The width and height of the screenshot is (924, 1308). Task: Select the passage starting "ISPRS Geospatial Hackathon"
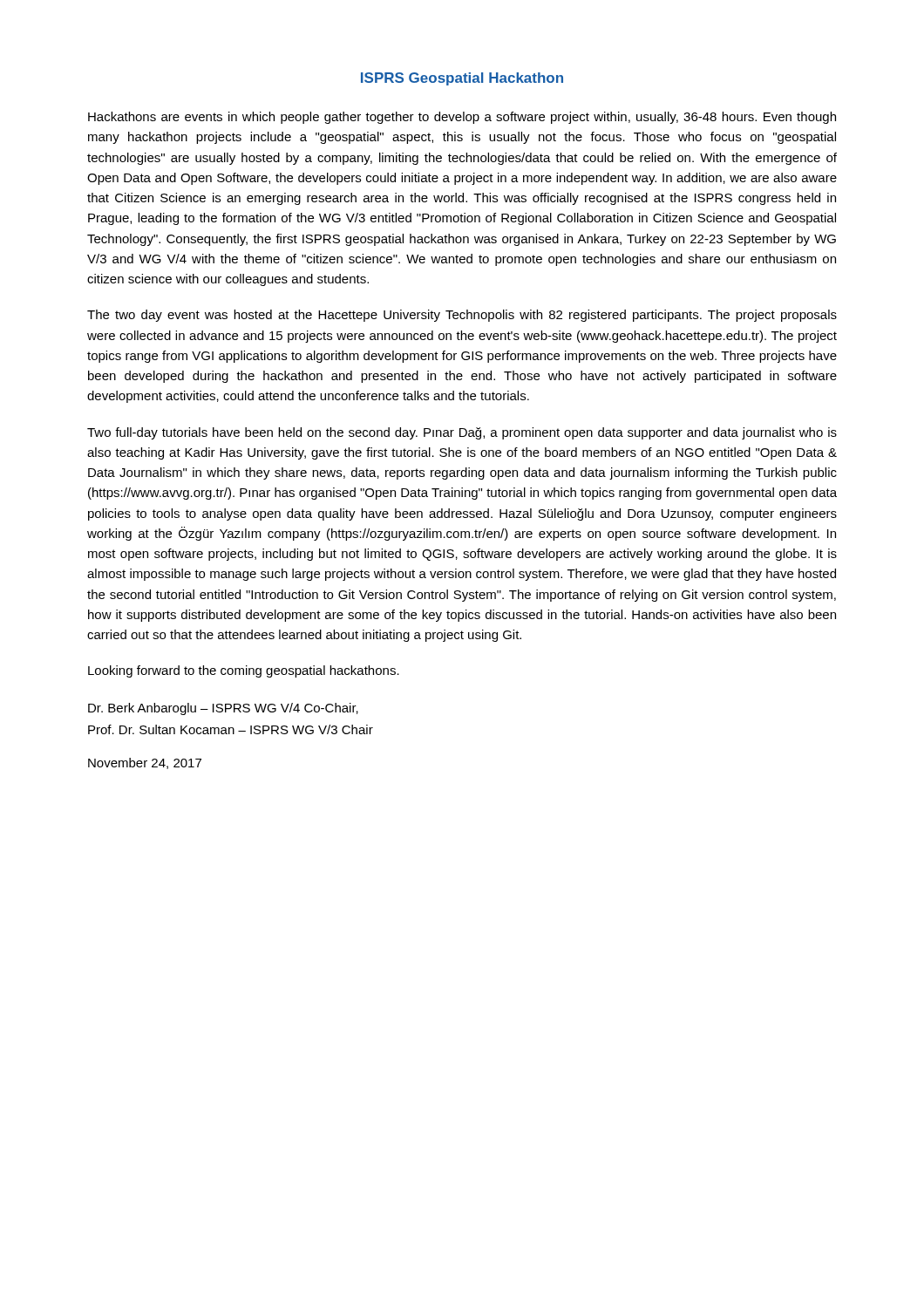pyautogui.click(x=462, y=78)
